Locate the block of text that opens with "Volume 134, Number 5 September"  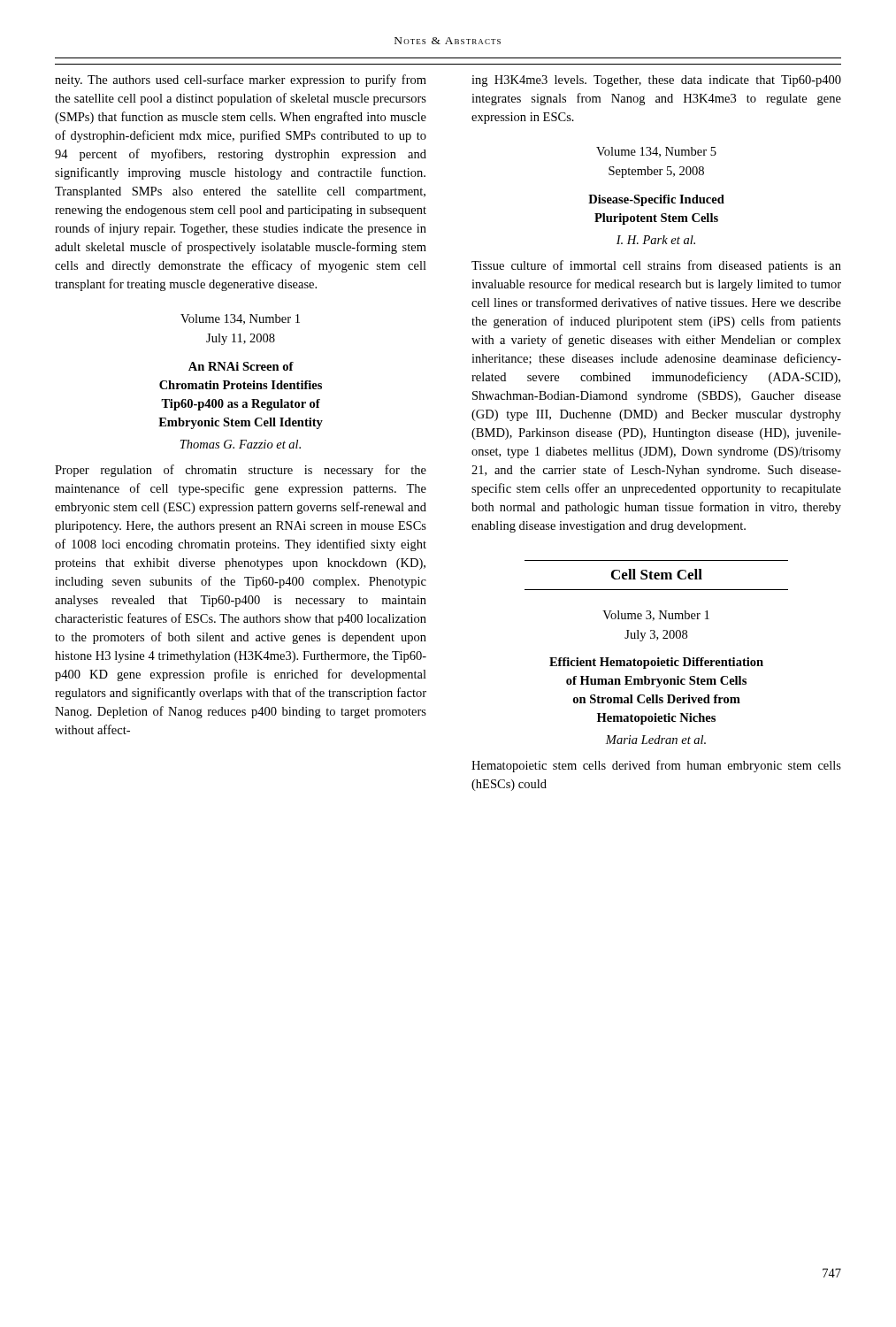coord(656,161)
